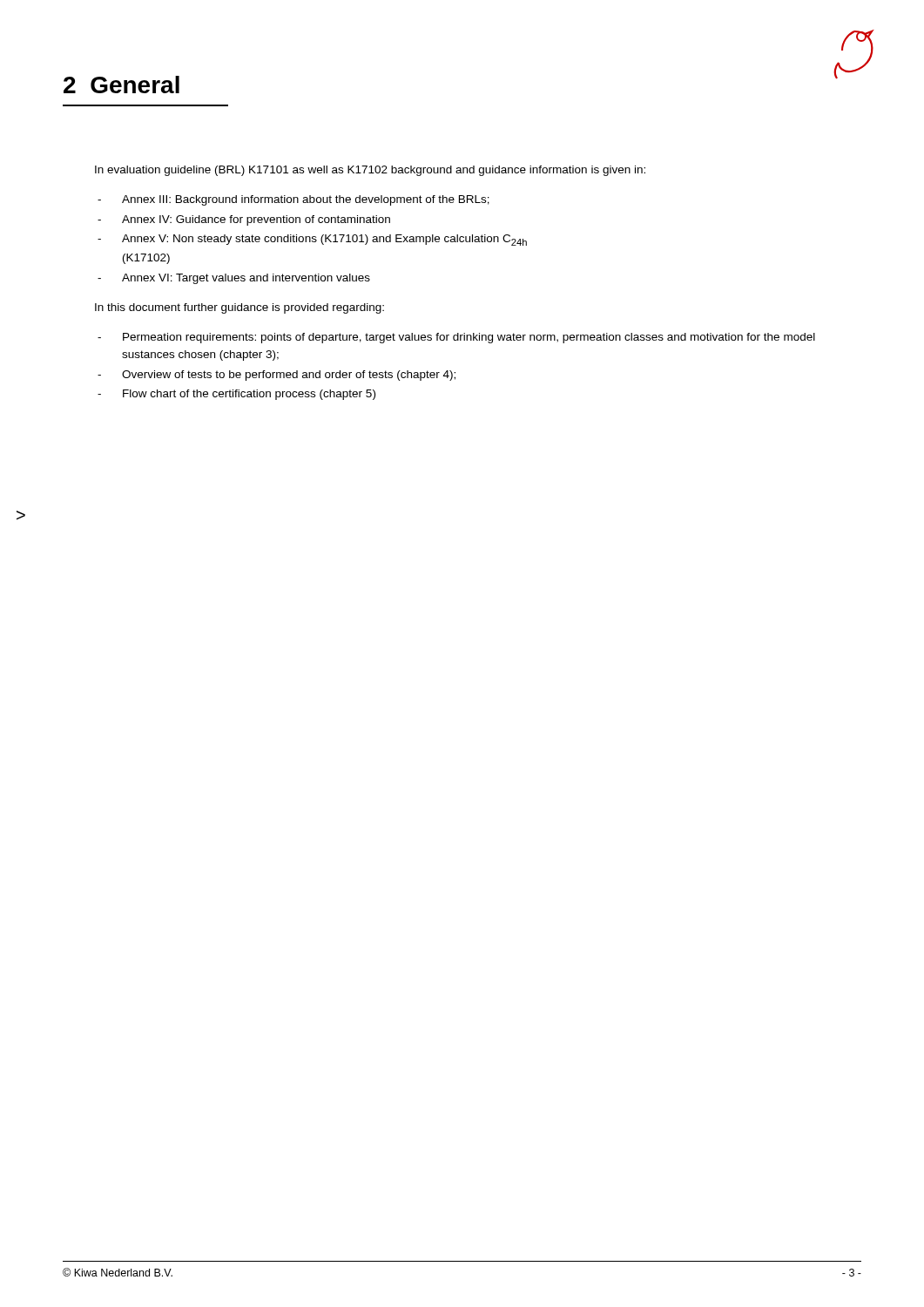Select the block starting "- Annex IV: Guidance for prevention of contamination"

coord(244,220)
